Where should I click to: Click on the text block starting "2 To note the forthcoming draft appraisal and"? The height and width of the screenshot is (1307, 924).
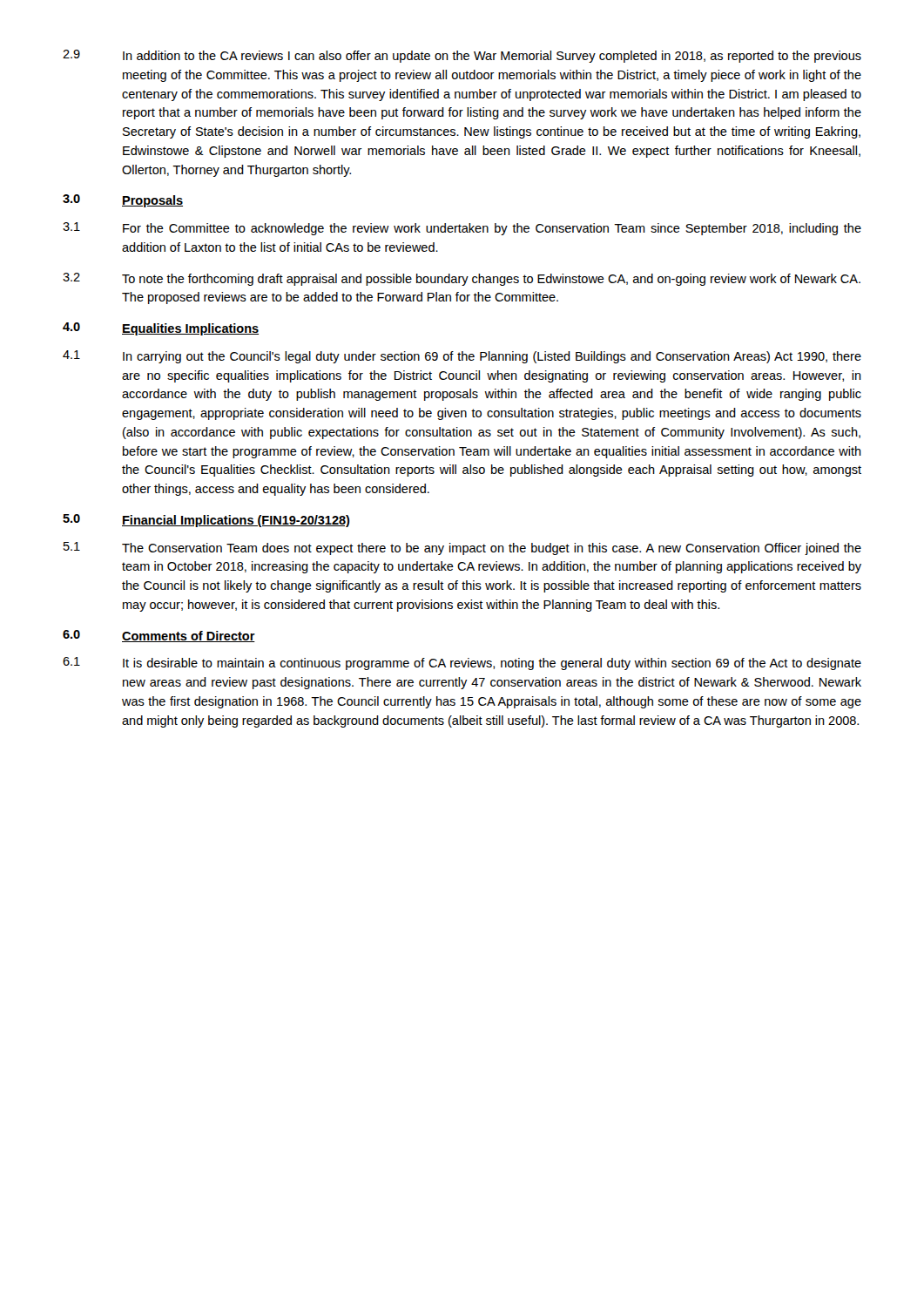pos(462,289)
